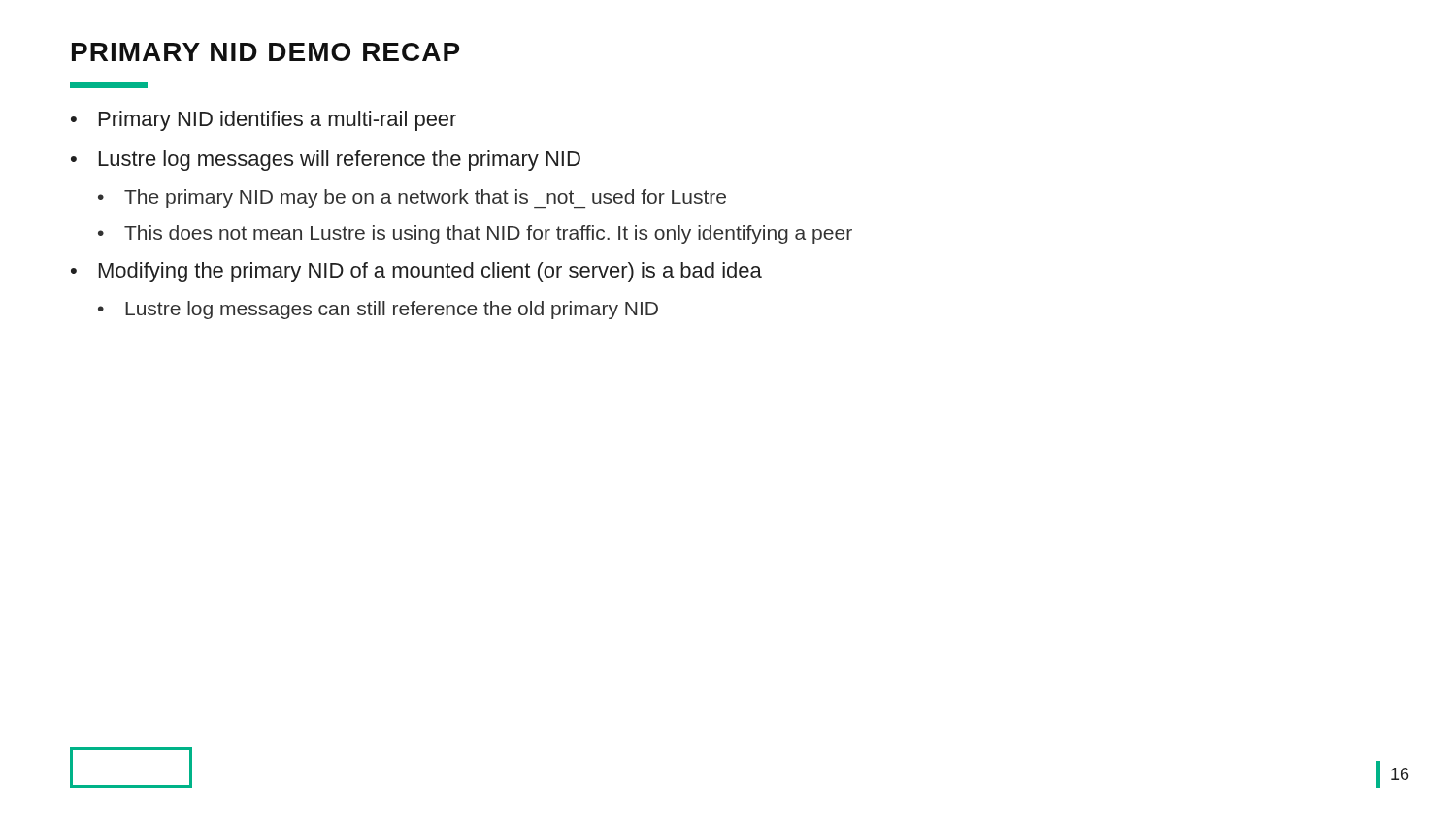Click on the element starting "Modifying the primary NID"

pos(430,272)
